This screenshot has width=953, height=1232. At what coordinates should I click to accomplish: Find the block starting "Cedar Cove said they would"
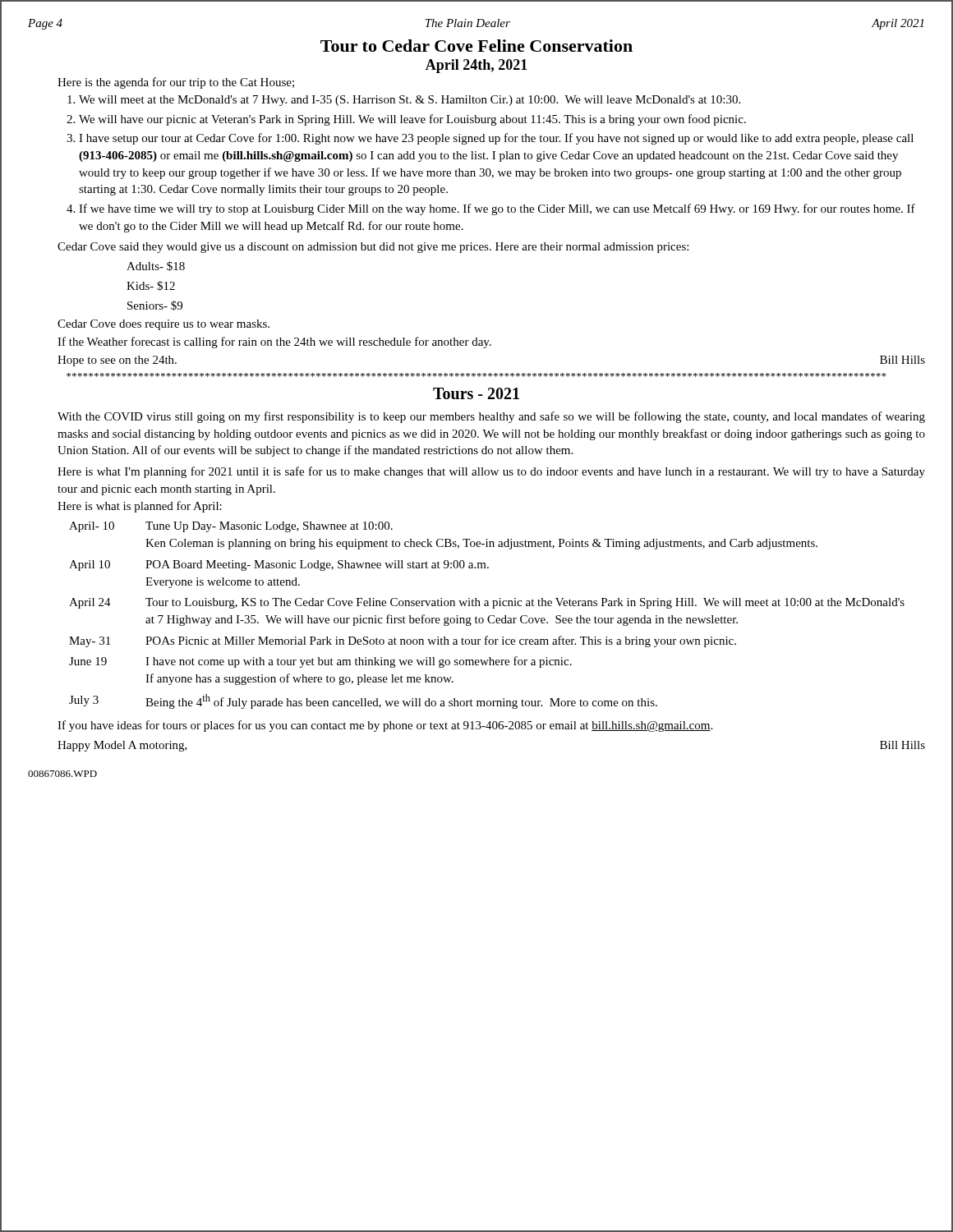(374, 246)
